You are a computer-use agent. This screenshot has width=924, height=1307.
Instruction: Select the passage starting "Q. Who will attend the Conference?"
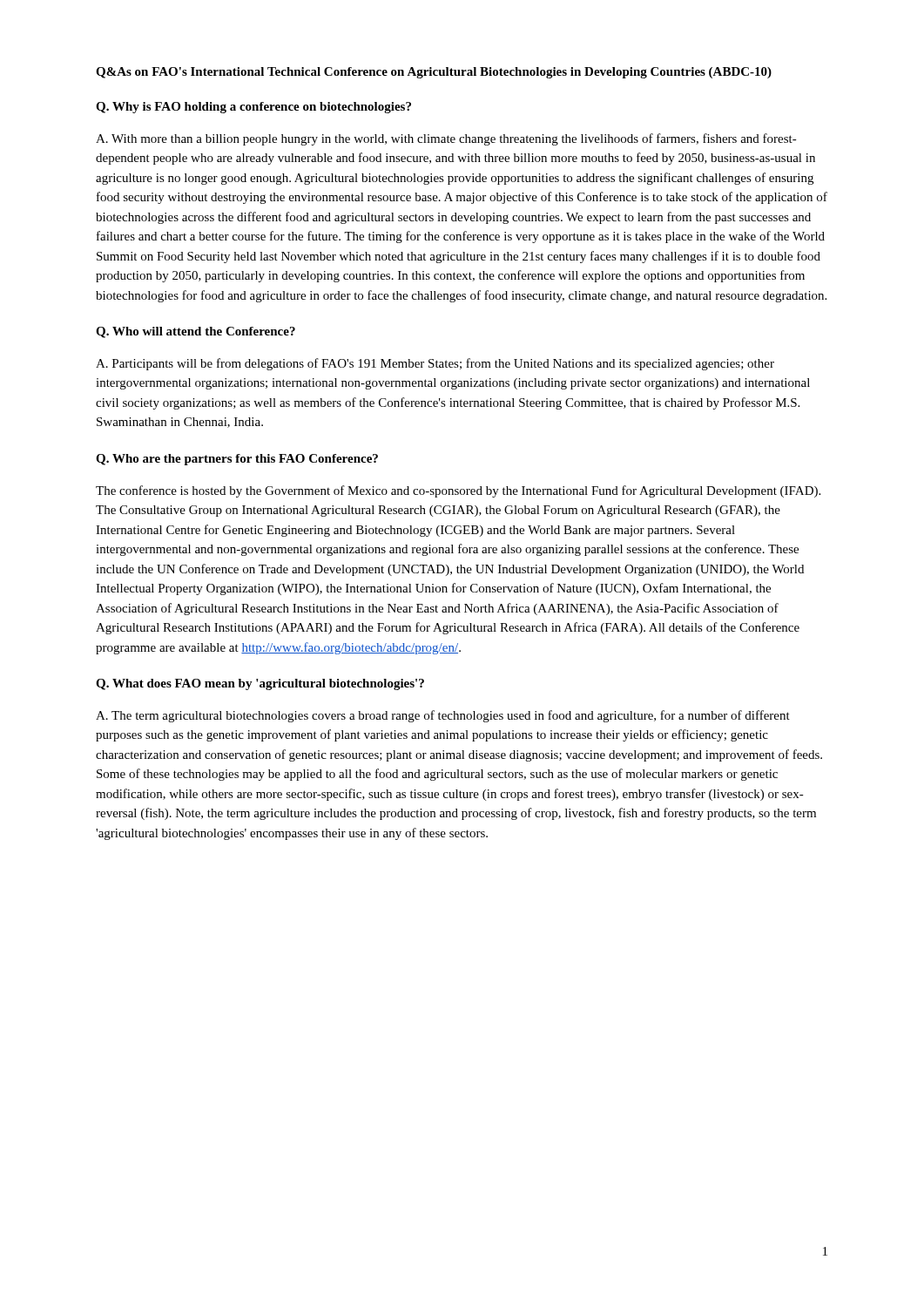point(196,331)
